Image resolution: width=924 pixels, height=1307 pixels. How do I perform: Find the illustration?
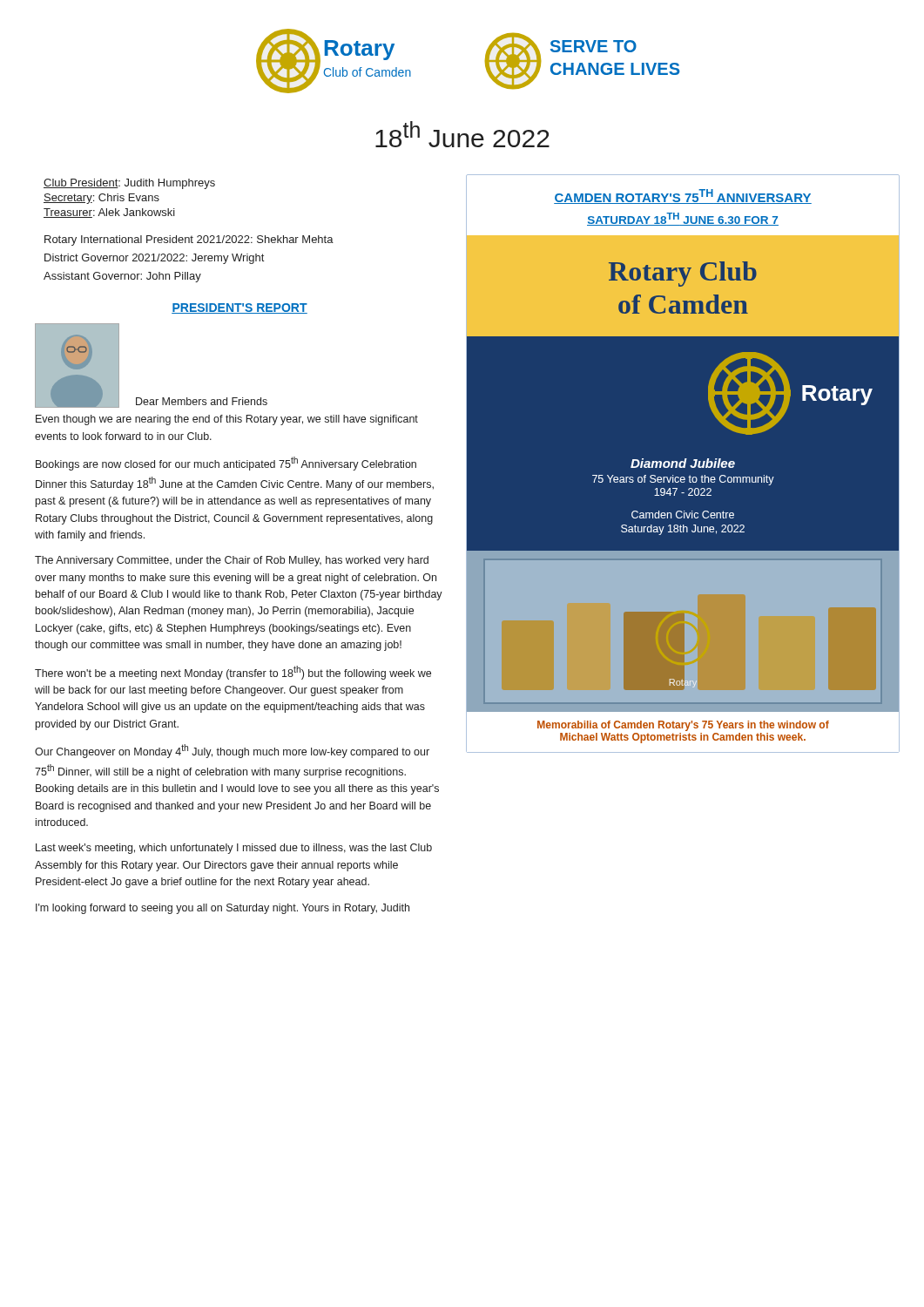pyautogui.click(x=683, y=474)
